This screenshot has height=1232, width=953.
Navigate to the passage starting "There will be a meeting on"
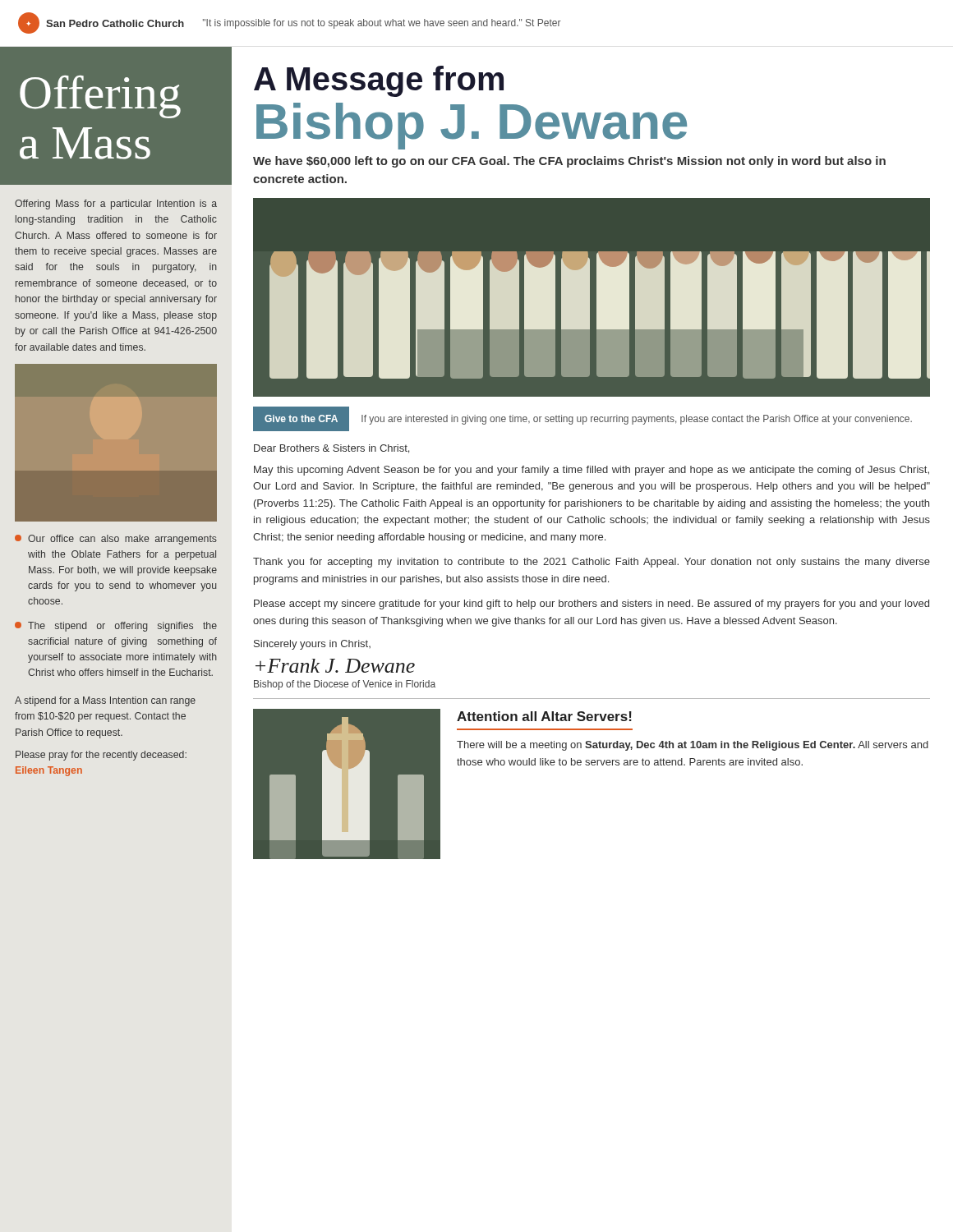[x=693, y=753]
